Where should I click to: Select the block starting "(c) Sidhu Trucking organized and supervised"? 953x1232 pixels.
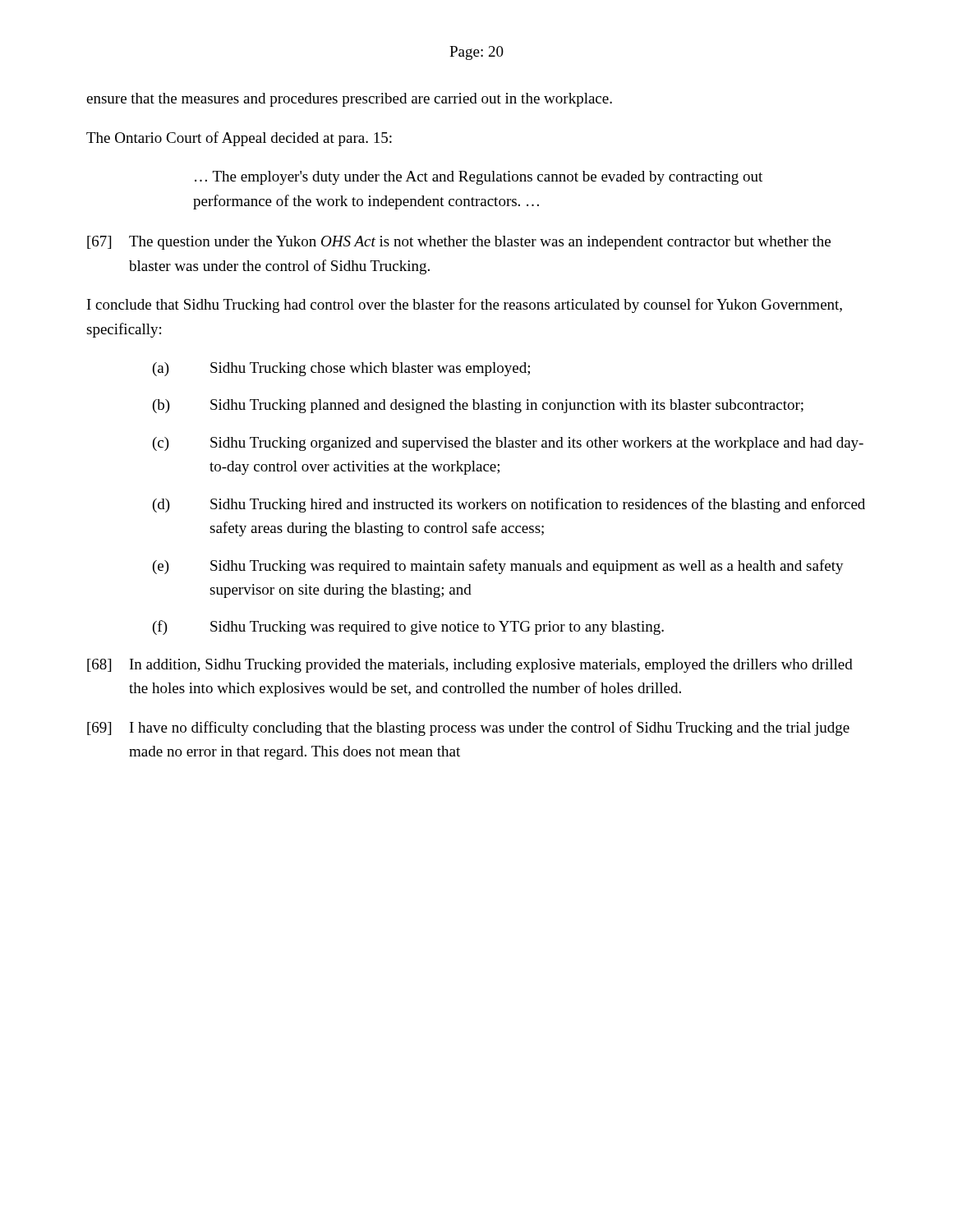point(509,454)
